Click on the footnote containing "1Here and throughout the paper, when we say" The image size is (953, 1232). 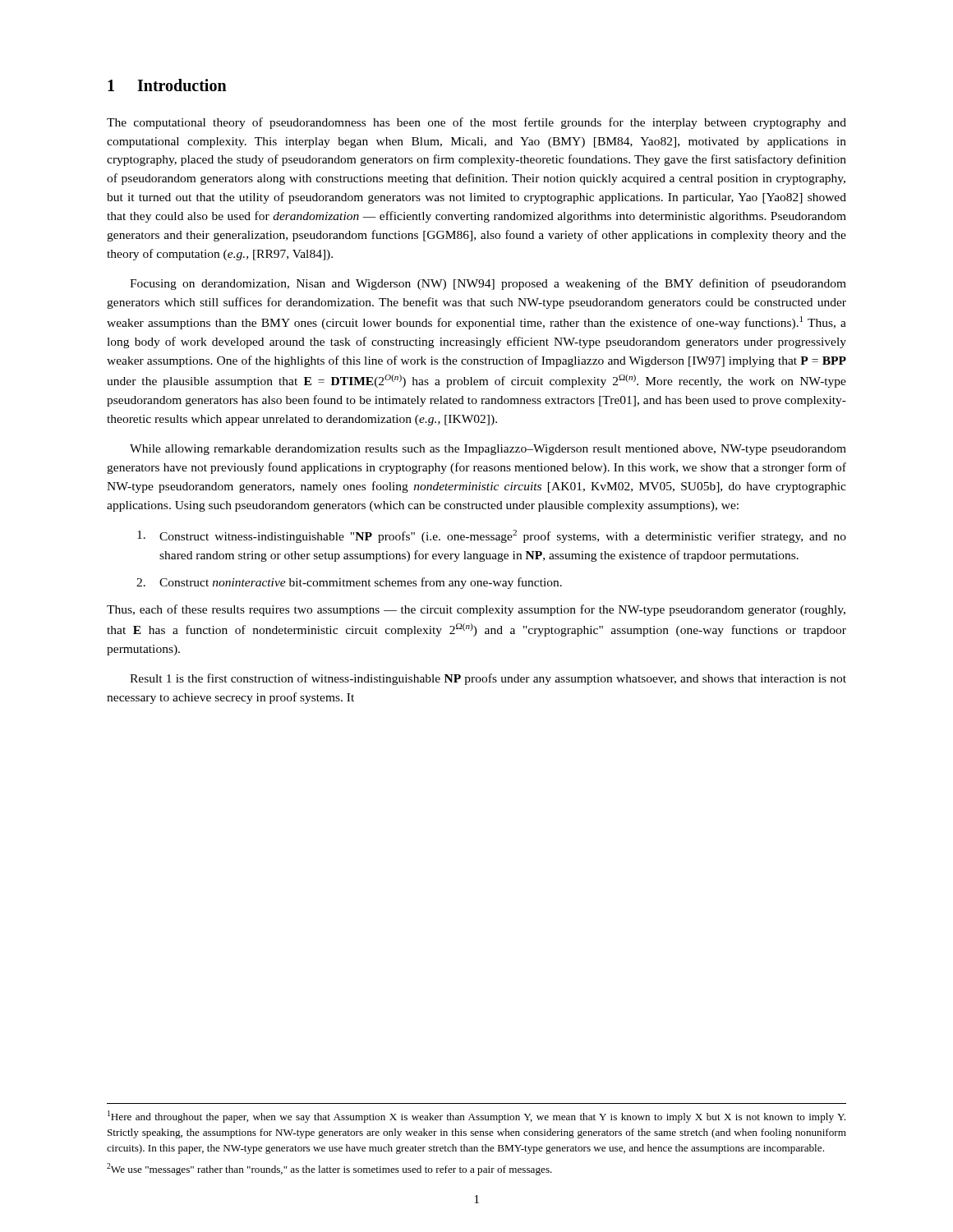[x=476, y=1132]
